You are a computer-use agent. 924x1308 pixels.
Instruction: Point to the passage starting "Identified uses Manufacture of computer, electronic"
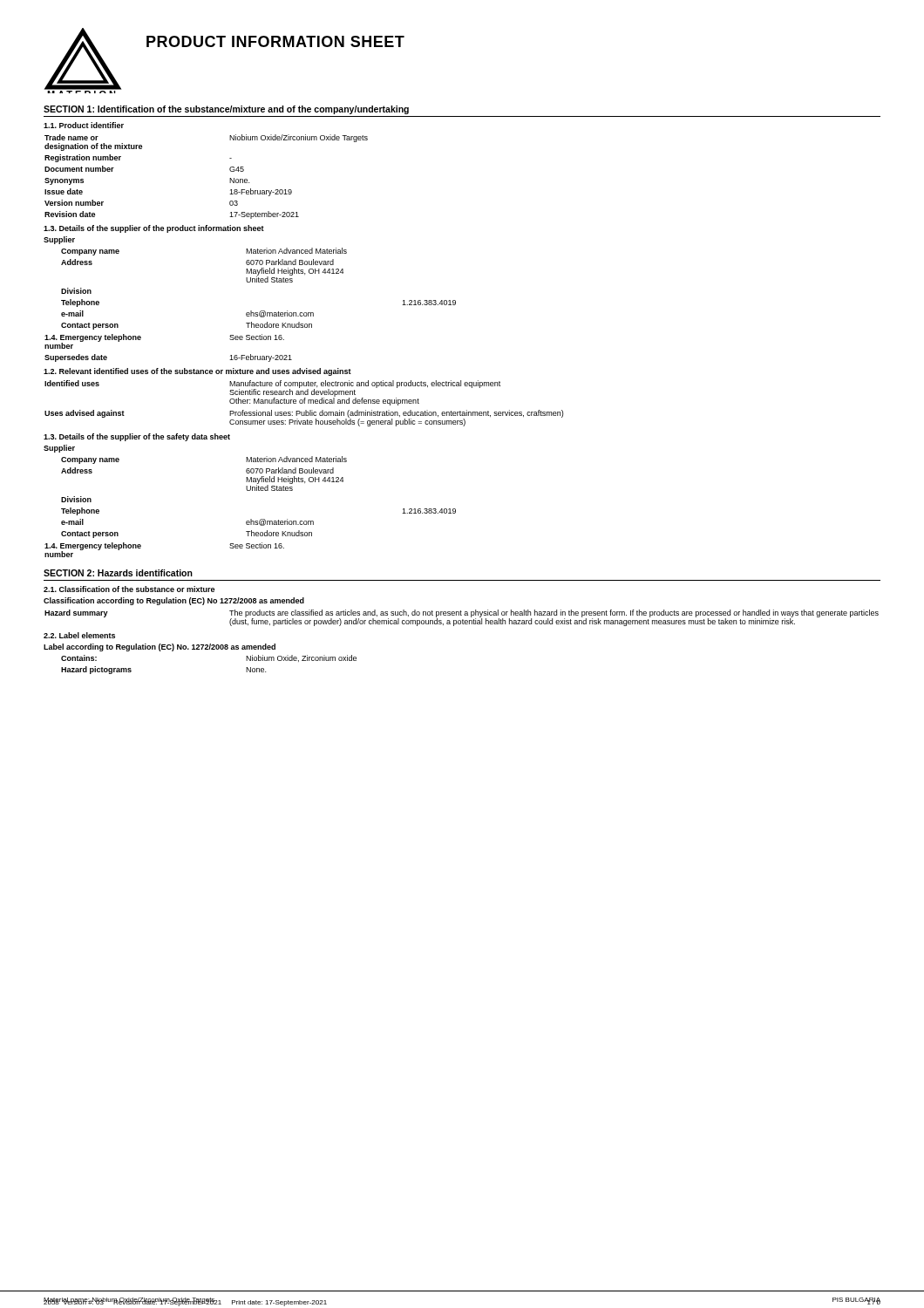point(462,393)
